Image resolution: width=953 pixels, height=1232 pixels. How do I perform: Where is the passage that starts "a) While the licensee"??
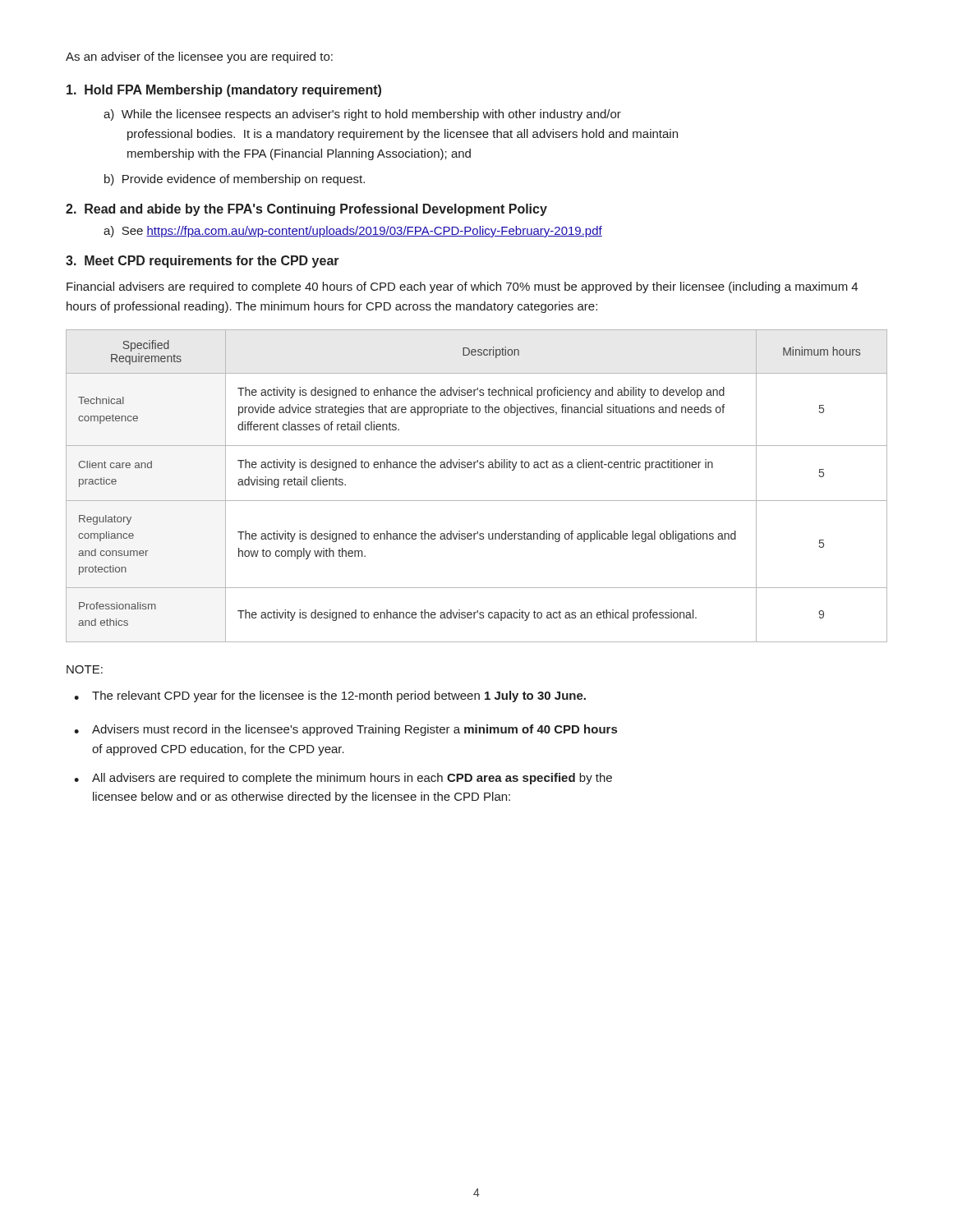click(495, 135)
